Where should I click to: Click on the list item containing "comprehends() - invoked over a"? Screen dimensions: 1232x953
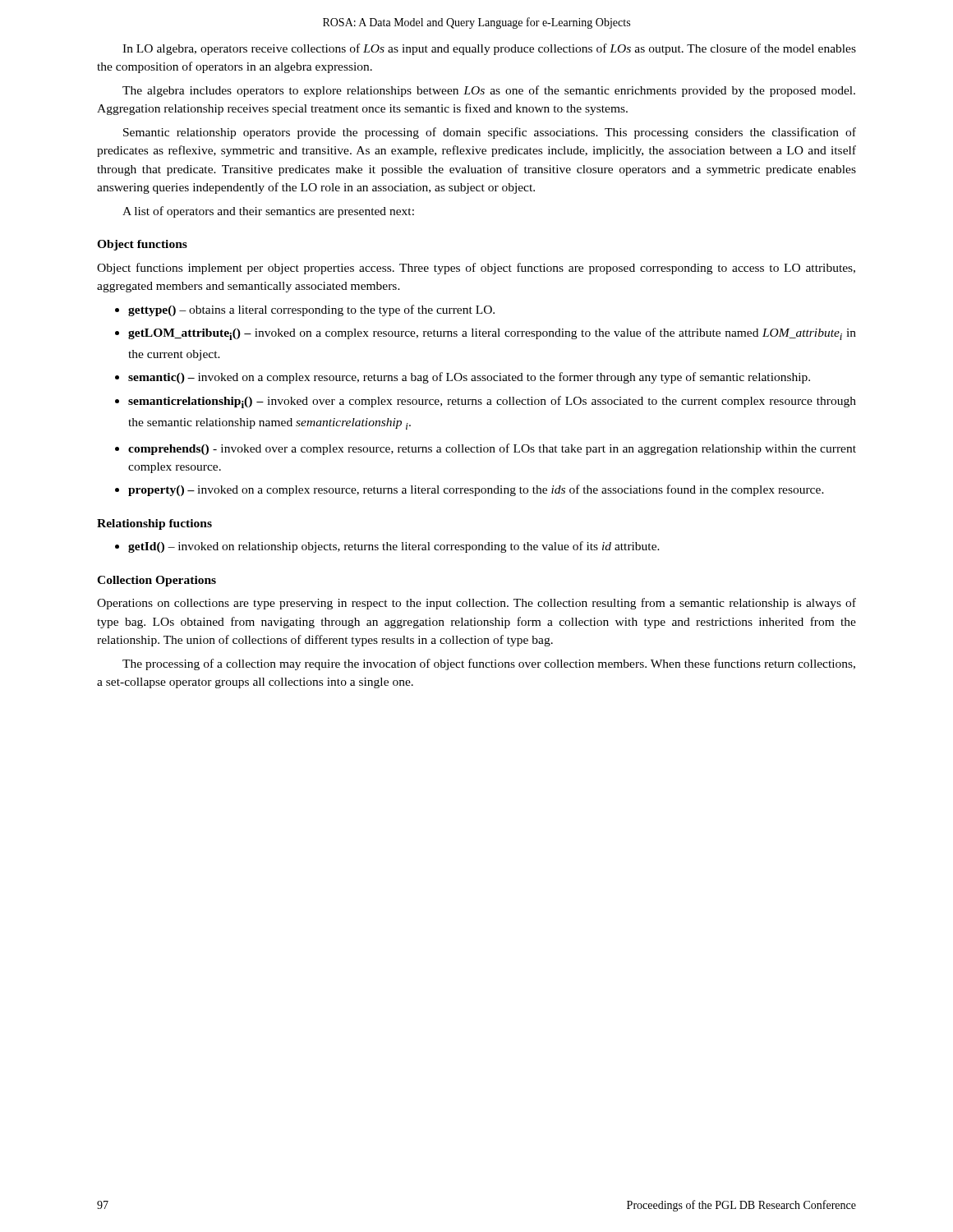point(492,457)
